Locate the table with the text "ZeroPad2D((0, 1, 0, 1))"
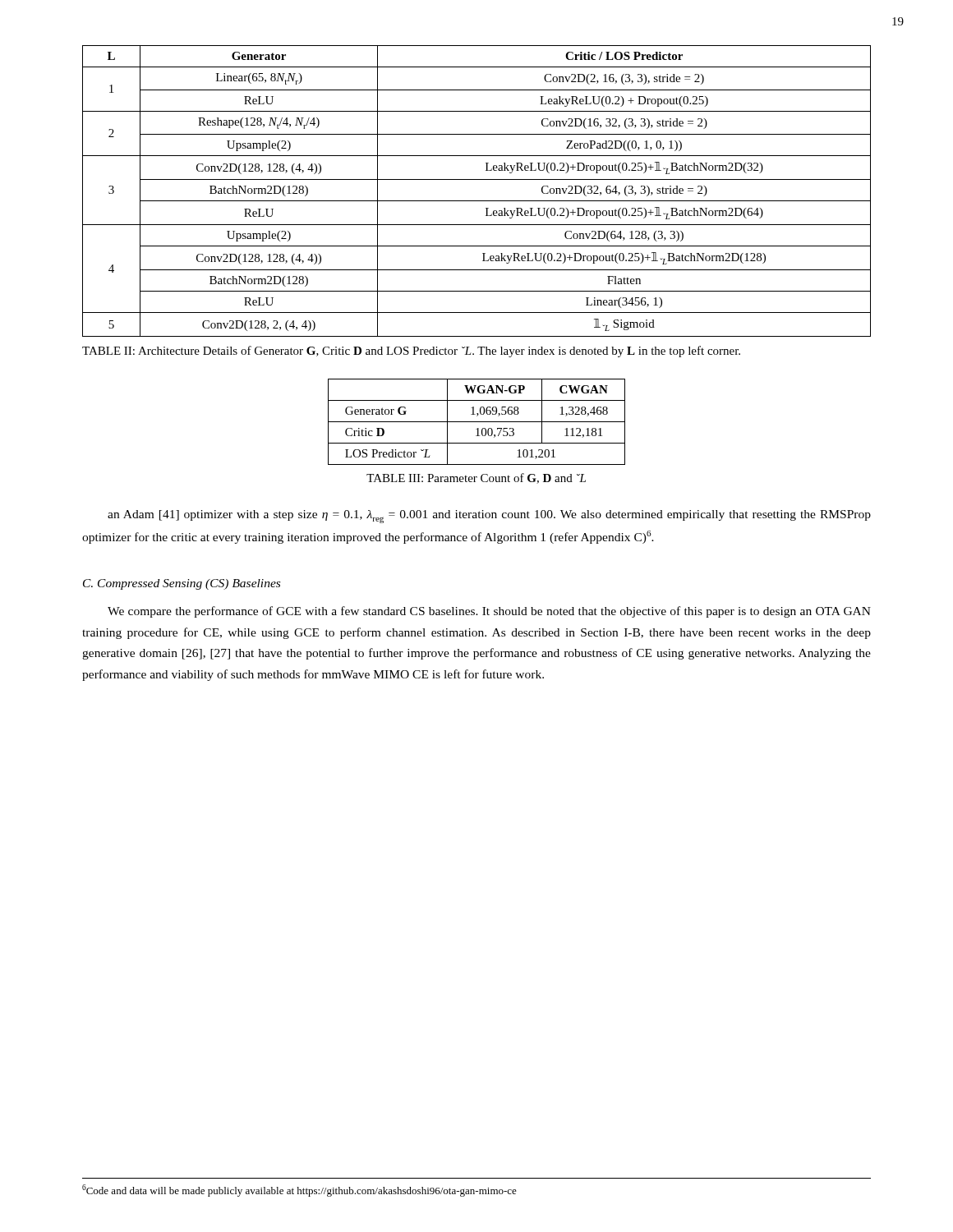 476,191
